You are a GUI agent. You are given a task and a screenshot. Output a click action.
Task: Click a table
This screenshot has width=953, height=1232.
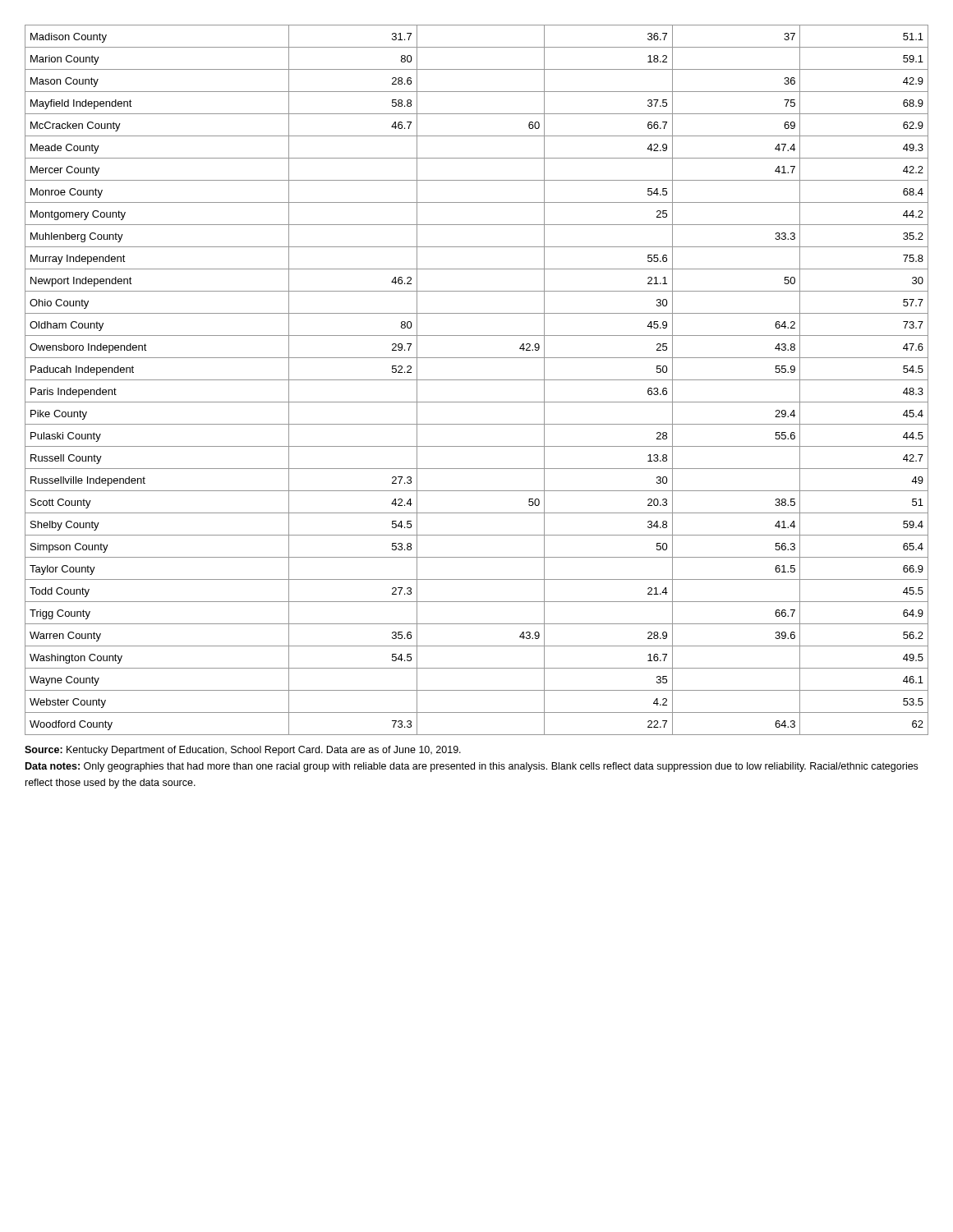[476, 380]
